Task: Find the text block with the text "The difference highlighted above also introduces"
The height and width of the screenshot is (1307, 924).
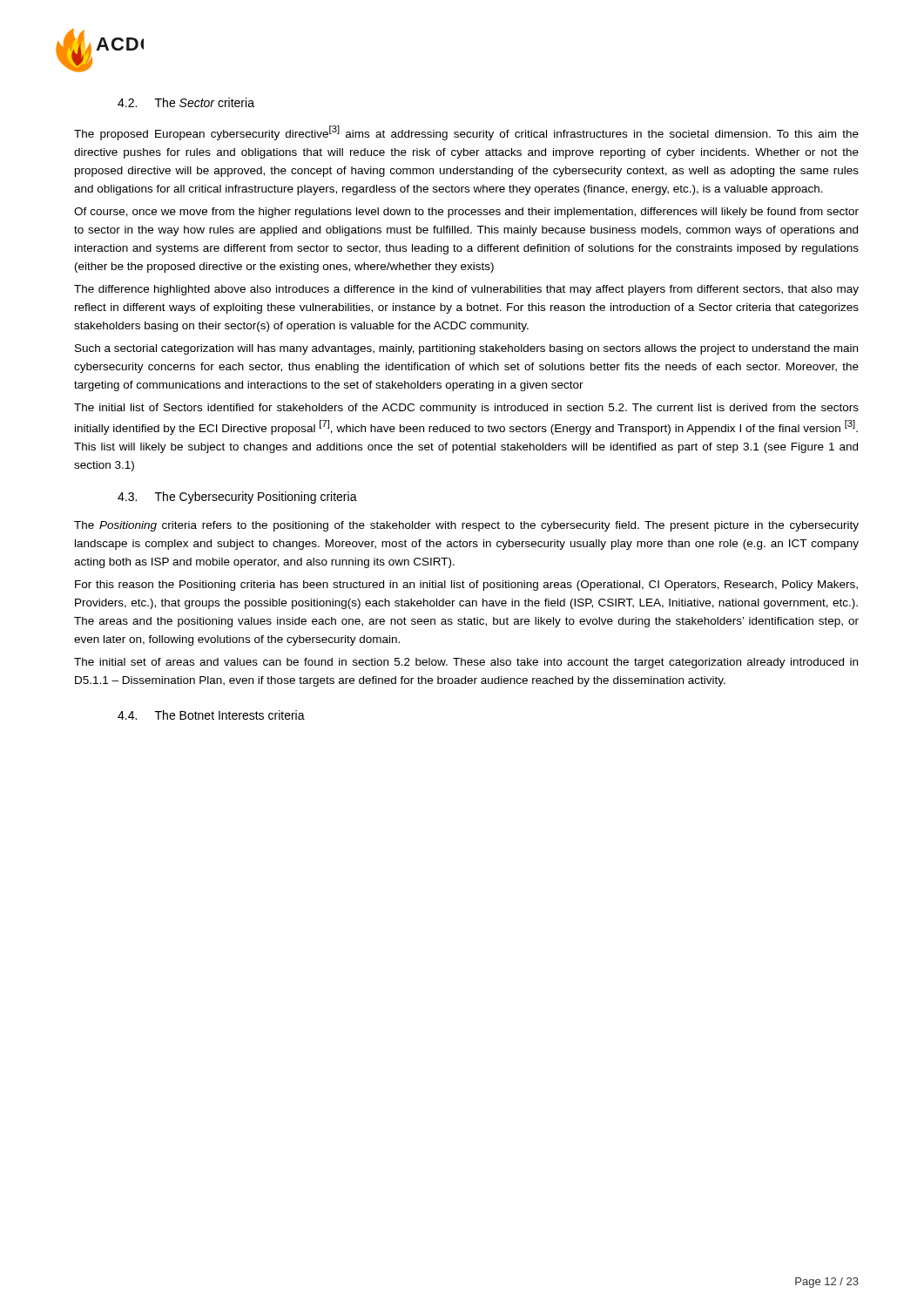Action: point(466,307)
